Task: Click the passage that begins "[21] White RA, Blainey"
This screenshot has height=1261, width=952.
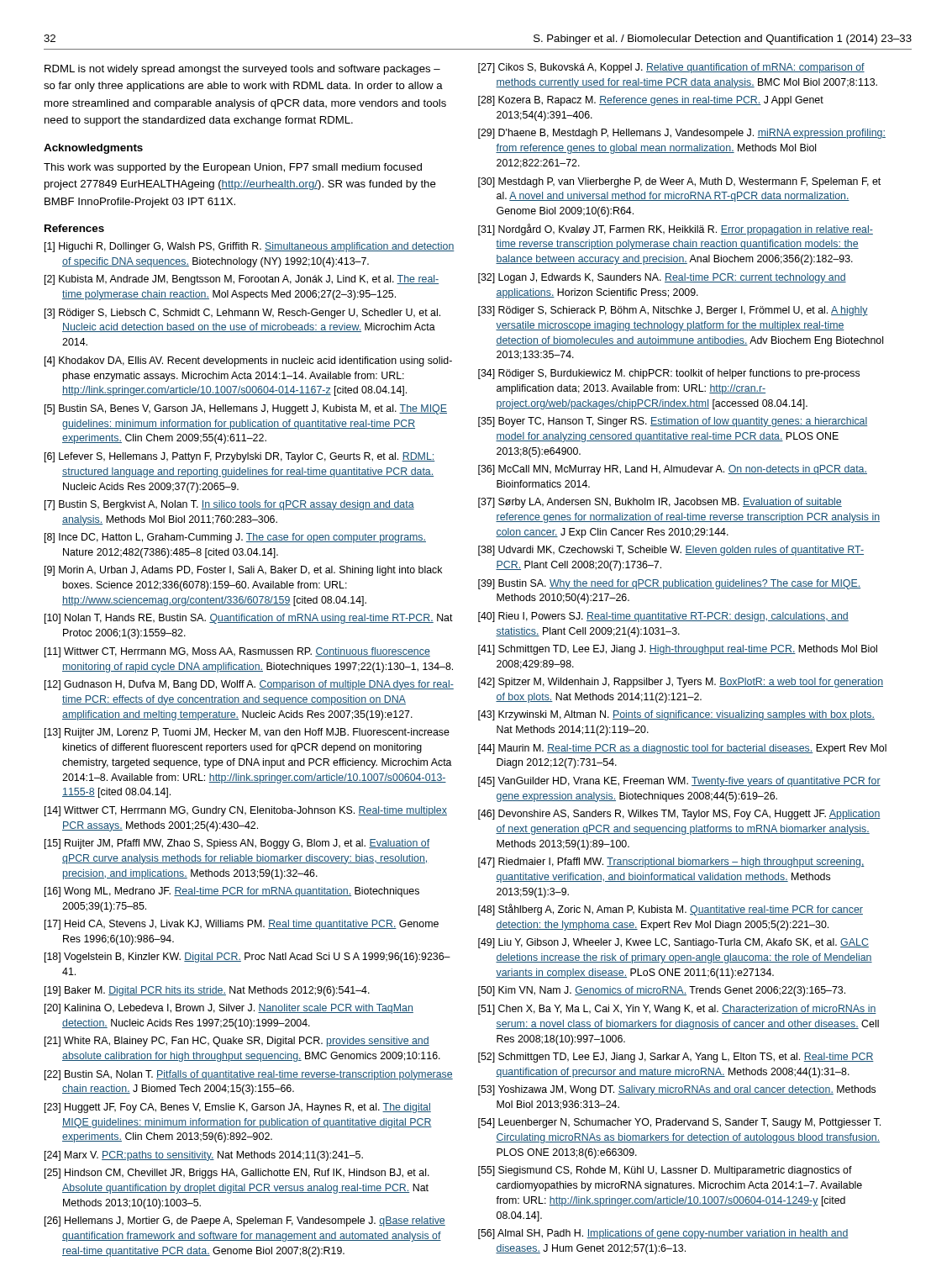Action: (x=242, y=1049)
